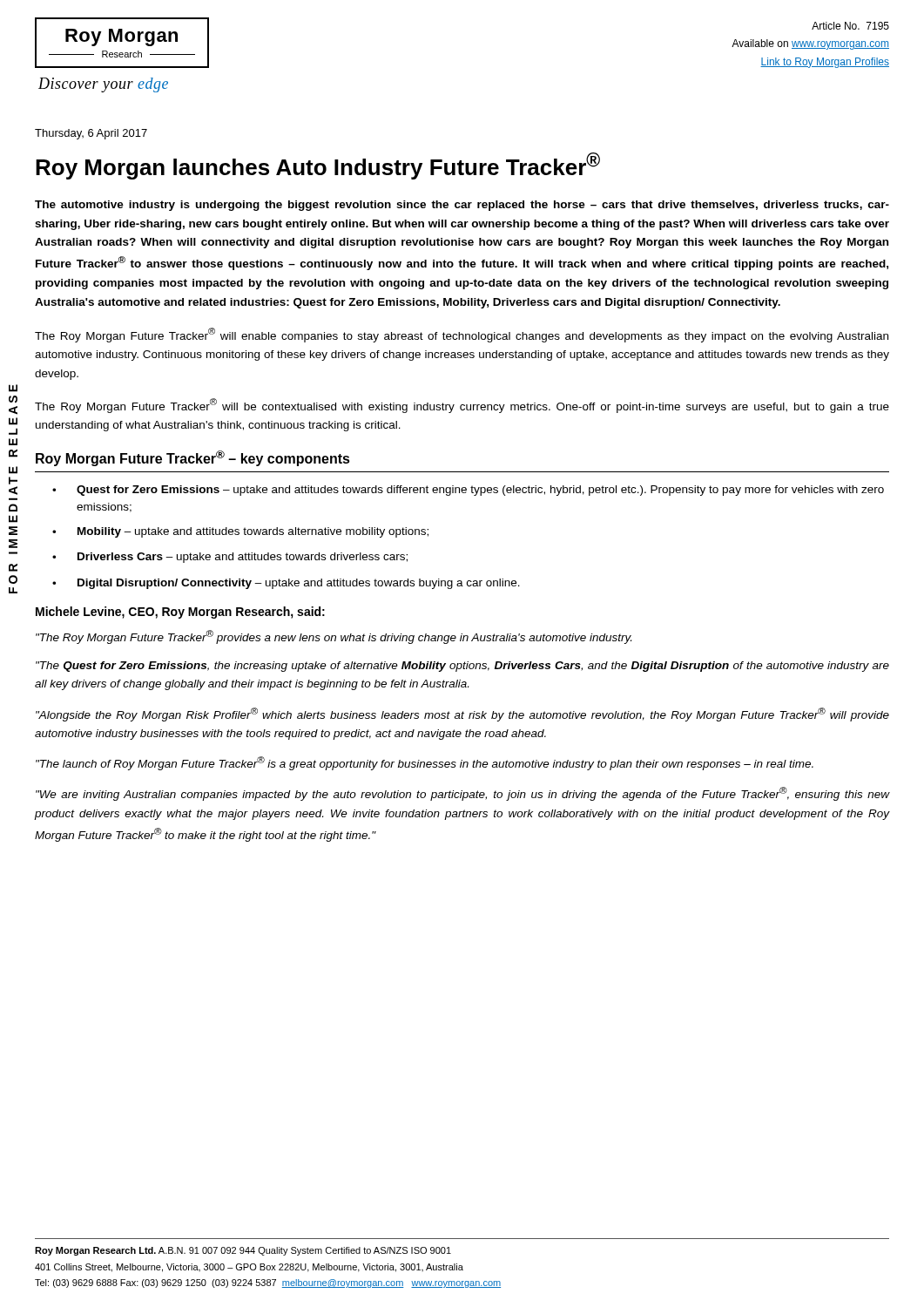
Task: Point to the text starting "• Digital Disruption/ Connectivity – uptake"
Action: [x=471, y=583]
